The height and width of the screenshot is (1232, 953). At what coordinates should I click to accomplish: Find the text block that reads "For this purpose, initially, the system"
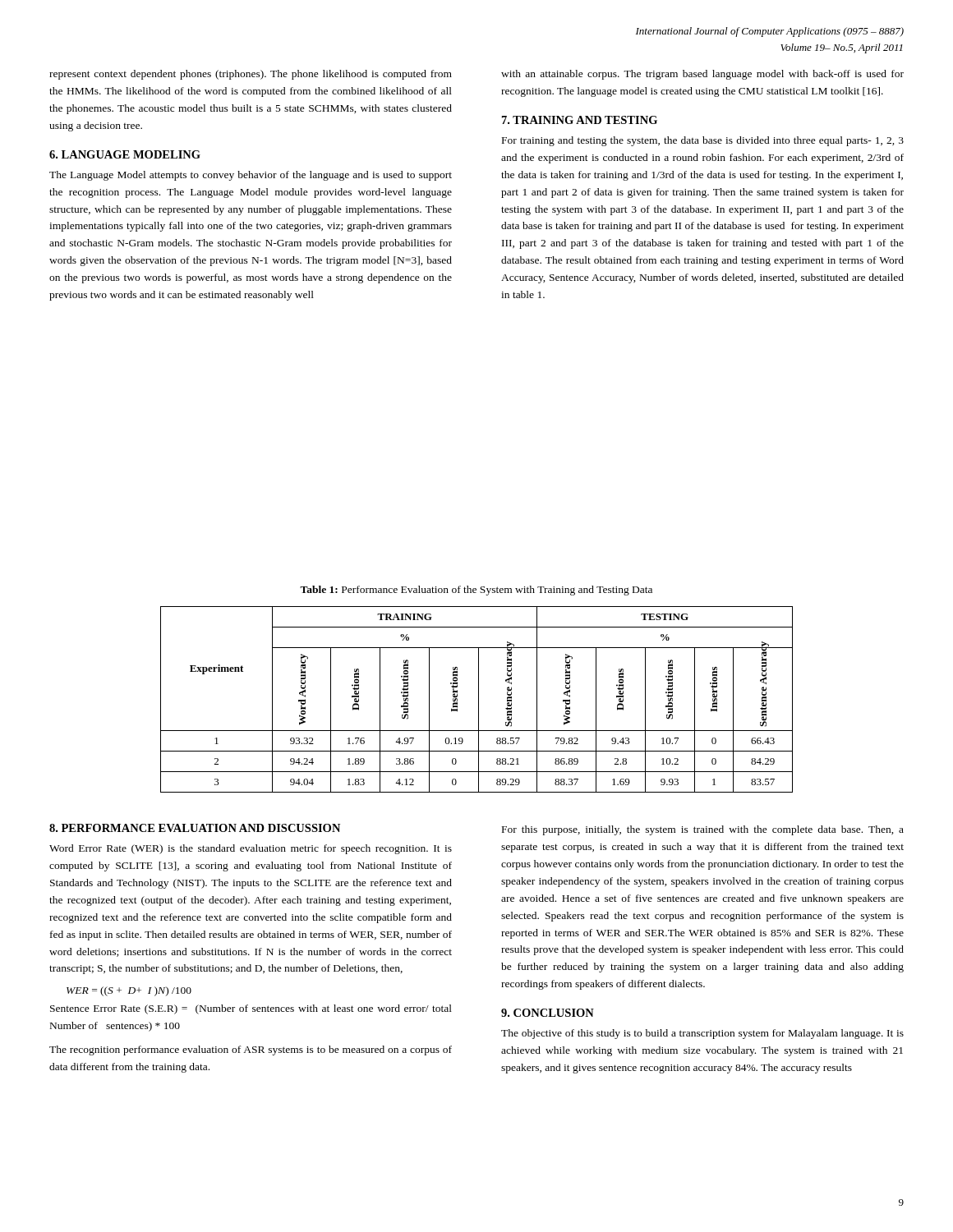point(702,906)
